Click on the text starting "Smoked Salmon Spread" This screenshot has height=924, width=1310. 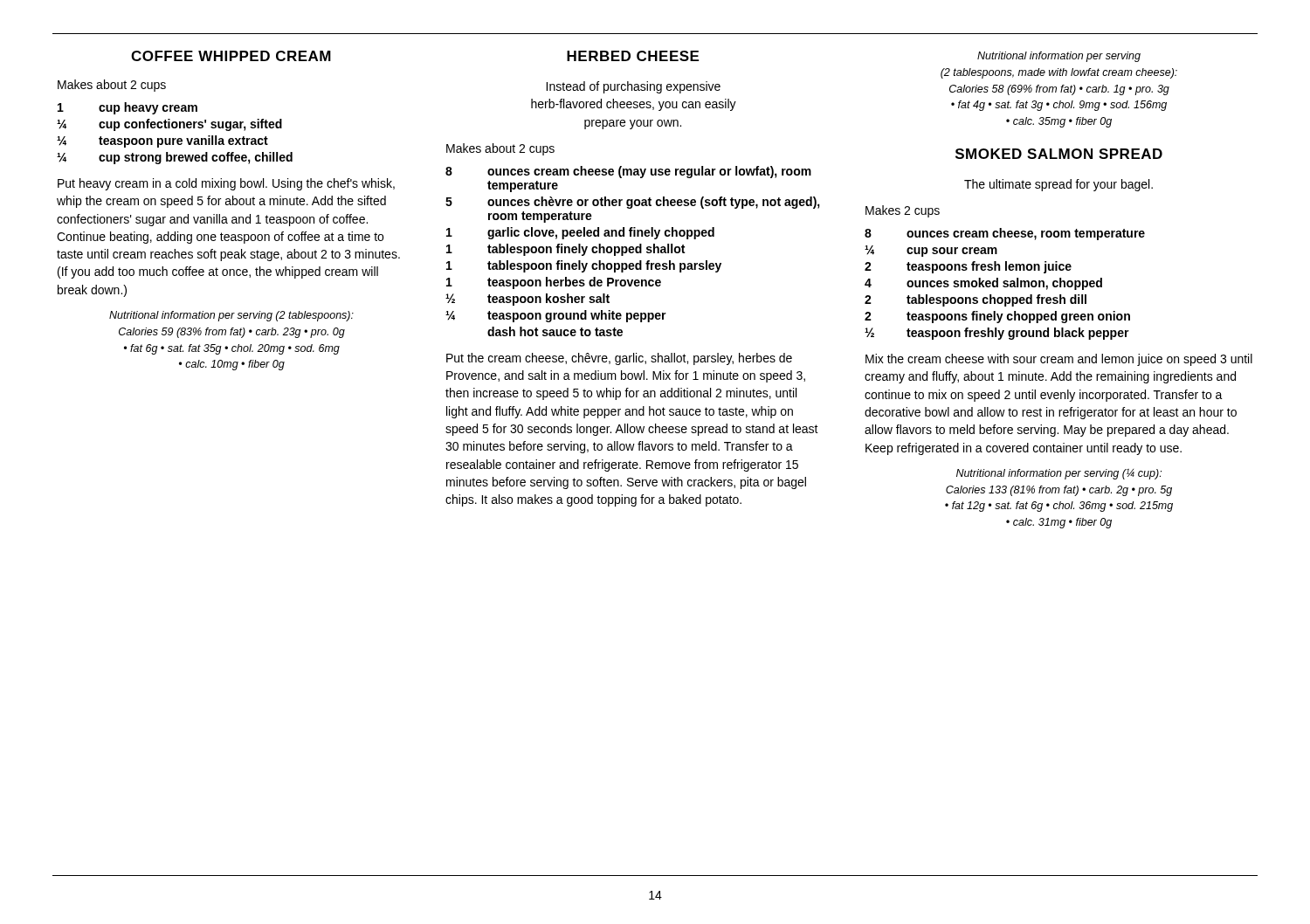tap(1059, 154)
